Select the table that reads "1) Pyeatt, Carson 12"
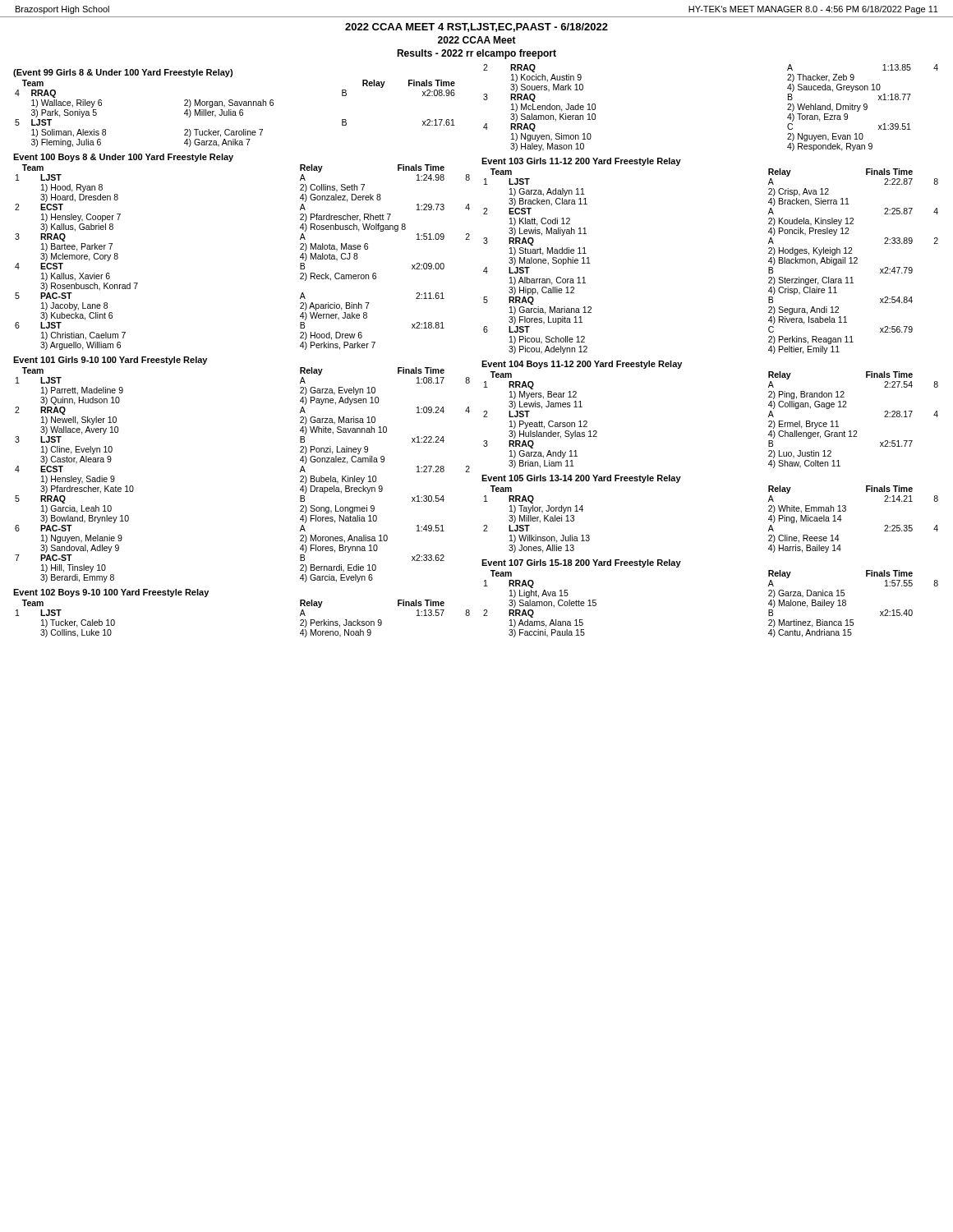The height and width of the screenshot is (1232, 953). point(711,414)
